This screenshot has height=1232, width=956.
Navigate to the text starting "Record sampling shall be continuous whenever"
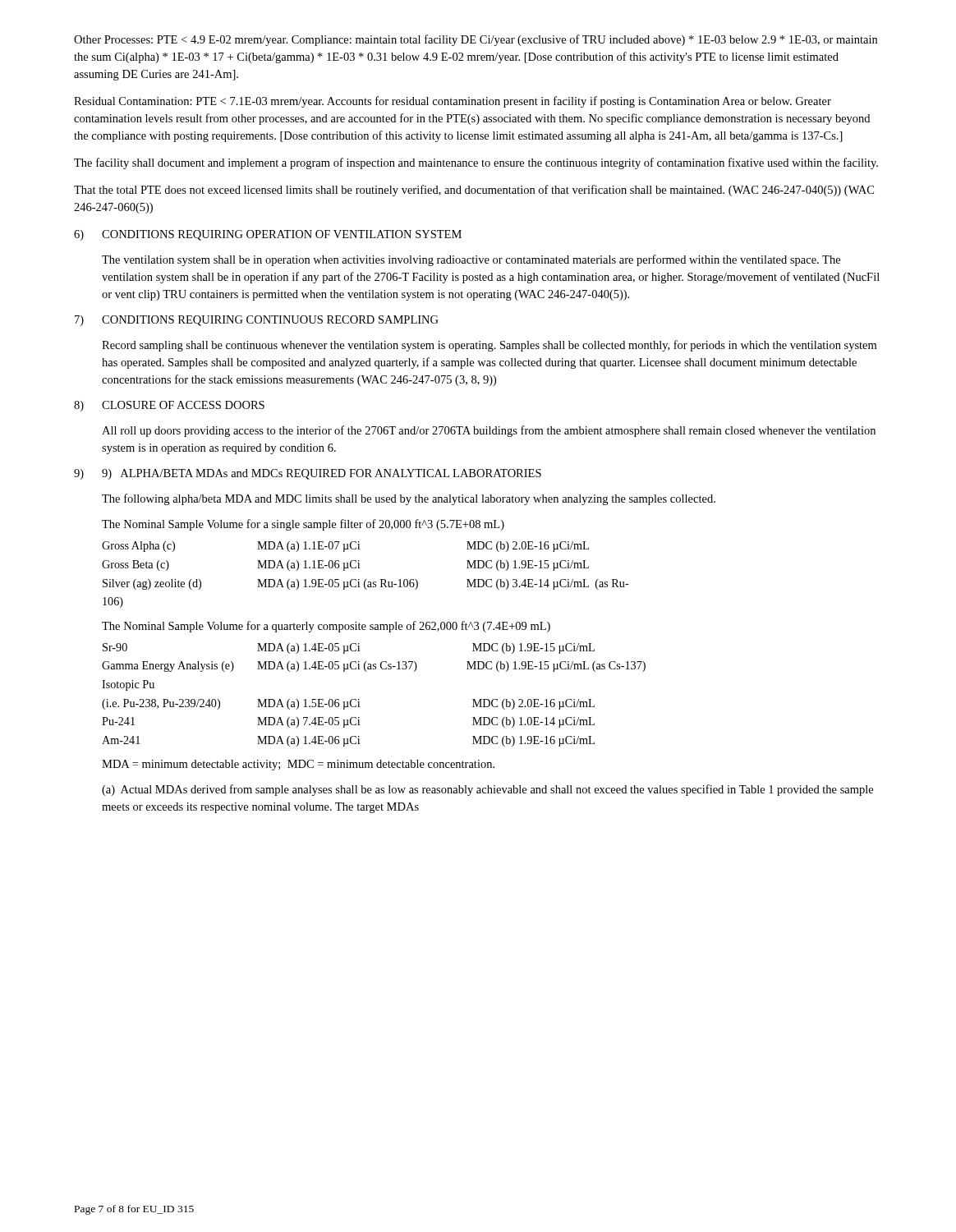[489, 362]
